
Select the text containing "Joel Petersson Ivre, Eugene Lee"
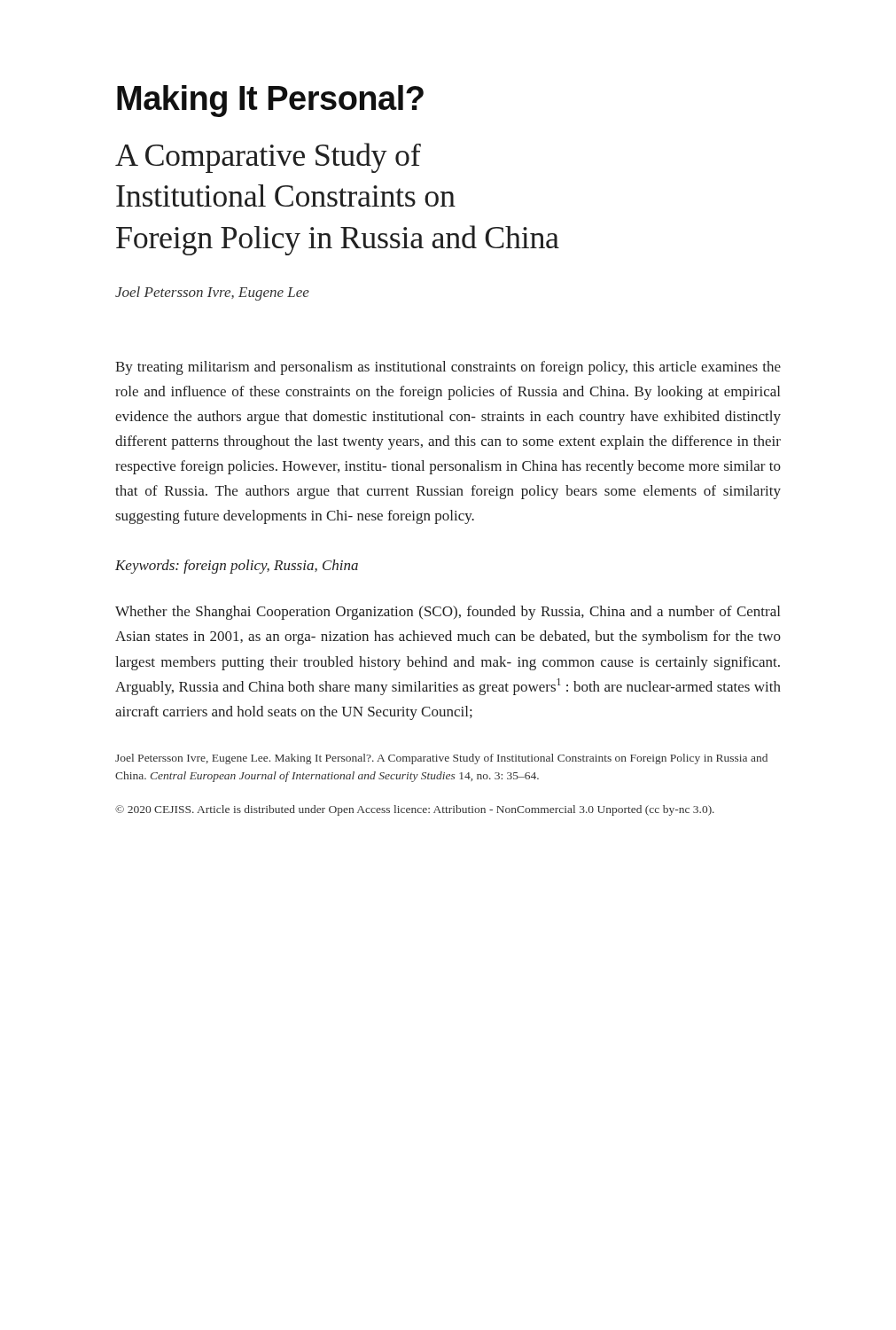[x=212, y=293]
